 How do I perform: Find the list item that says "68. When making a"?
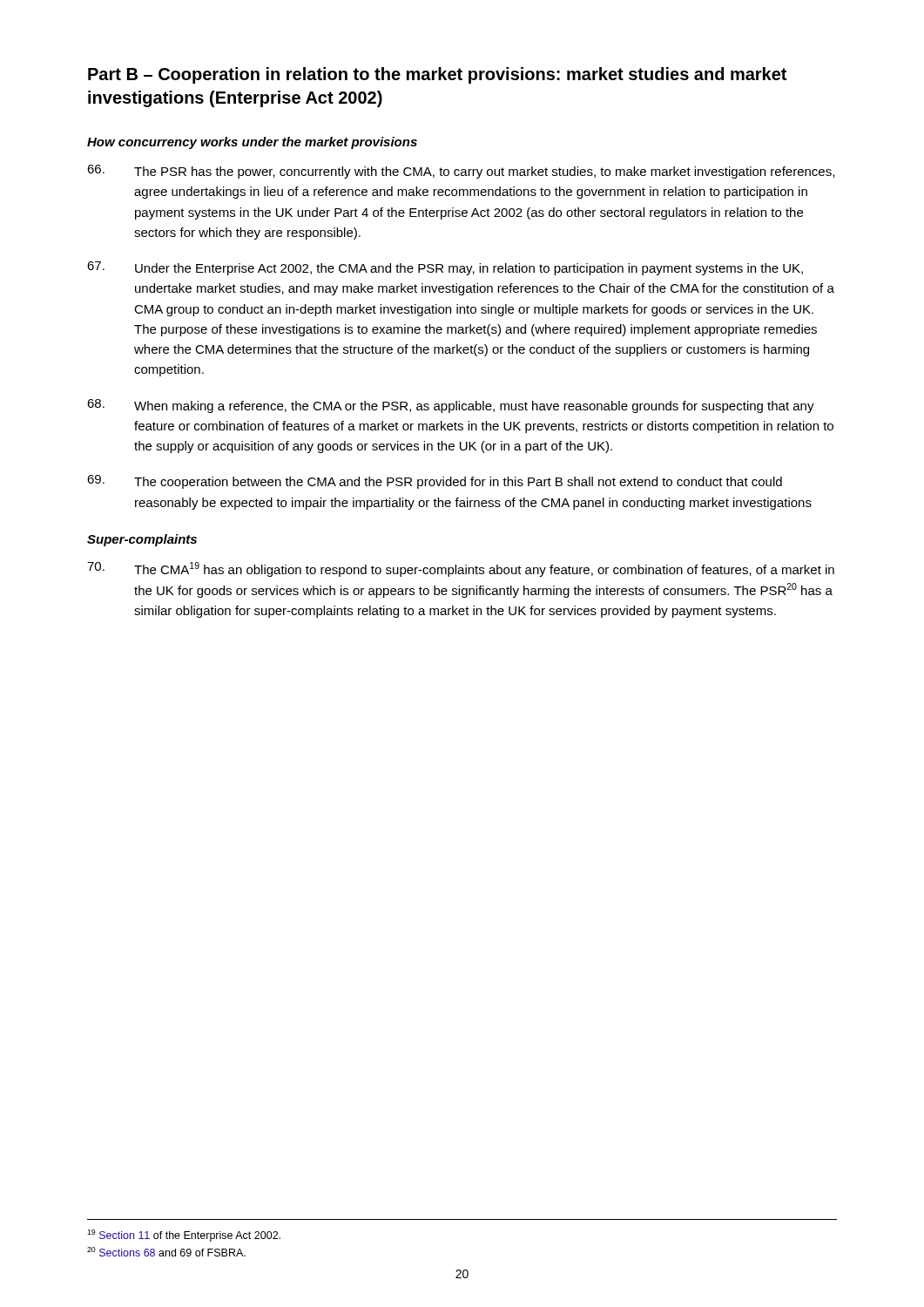coord(462,425)
